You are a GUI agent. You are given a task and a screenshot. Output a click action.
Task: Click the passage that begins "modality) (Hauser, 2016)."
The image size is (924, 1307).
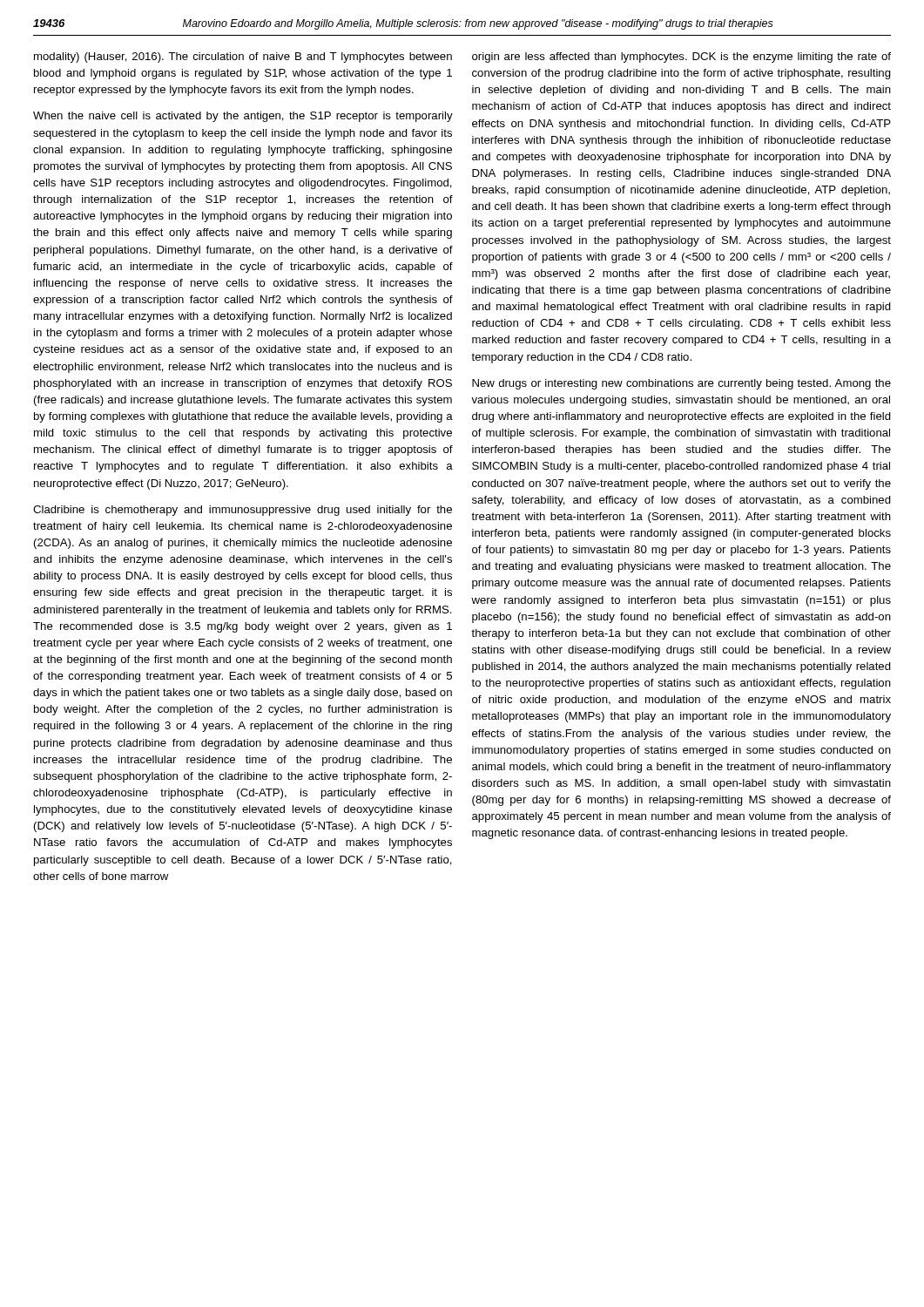[243, 466]
